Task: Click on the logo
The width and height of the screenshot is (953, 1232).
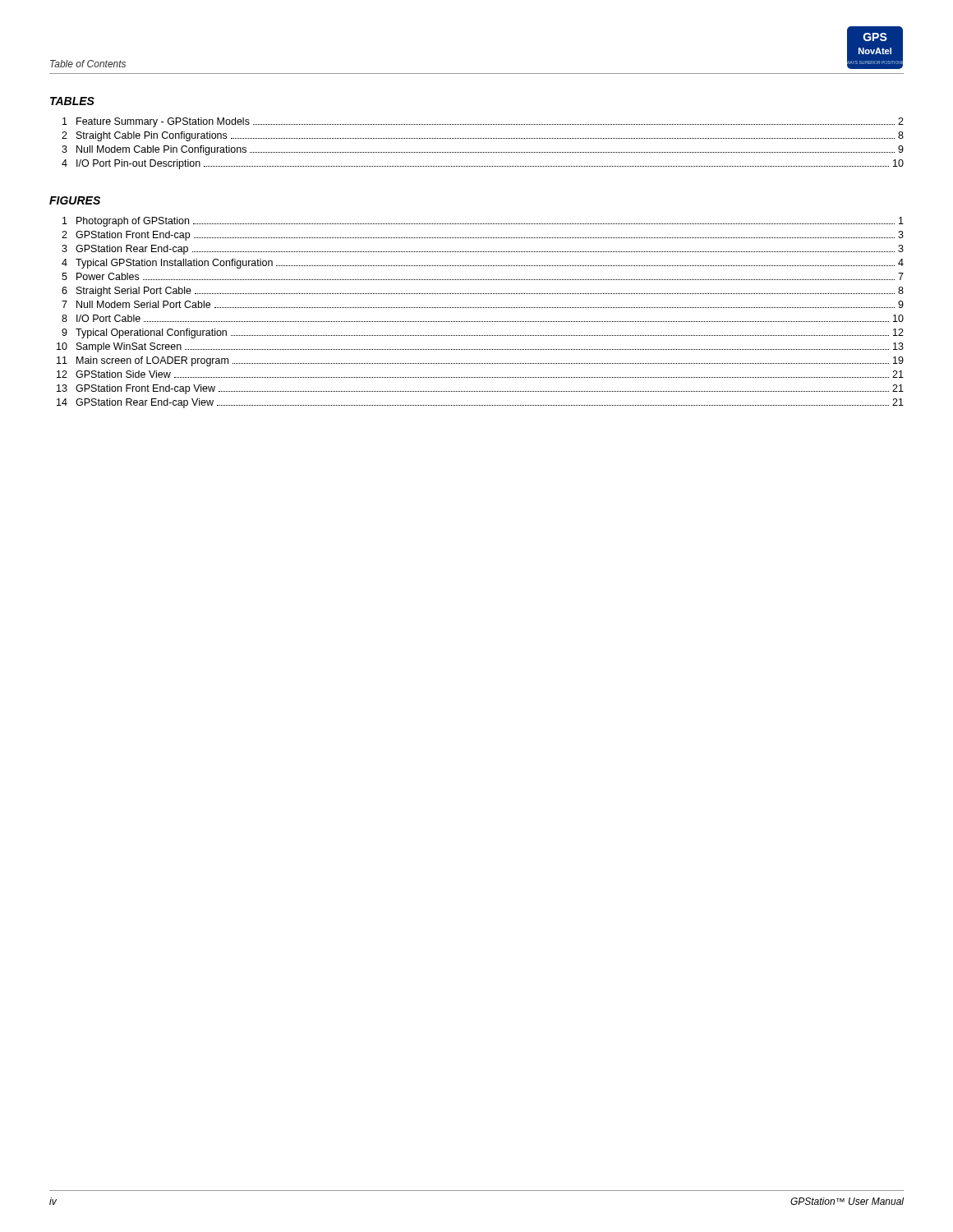Action: pos(875,47)
